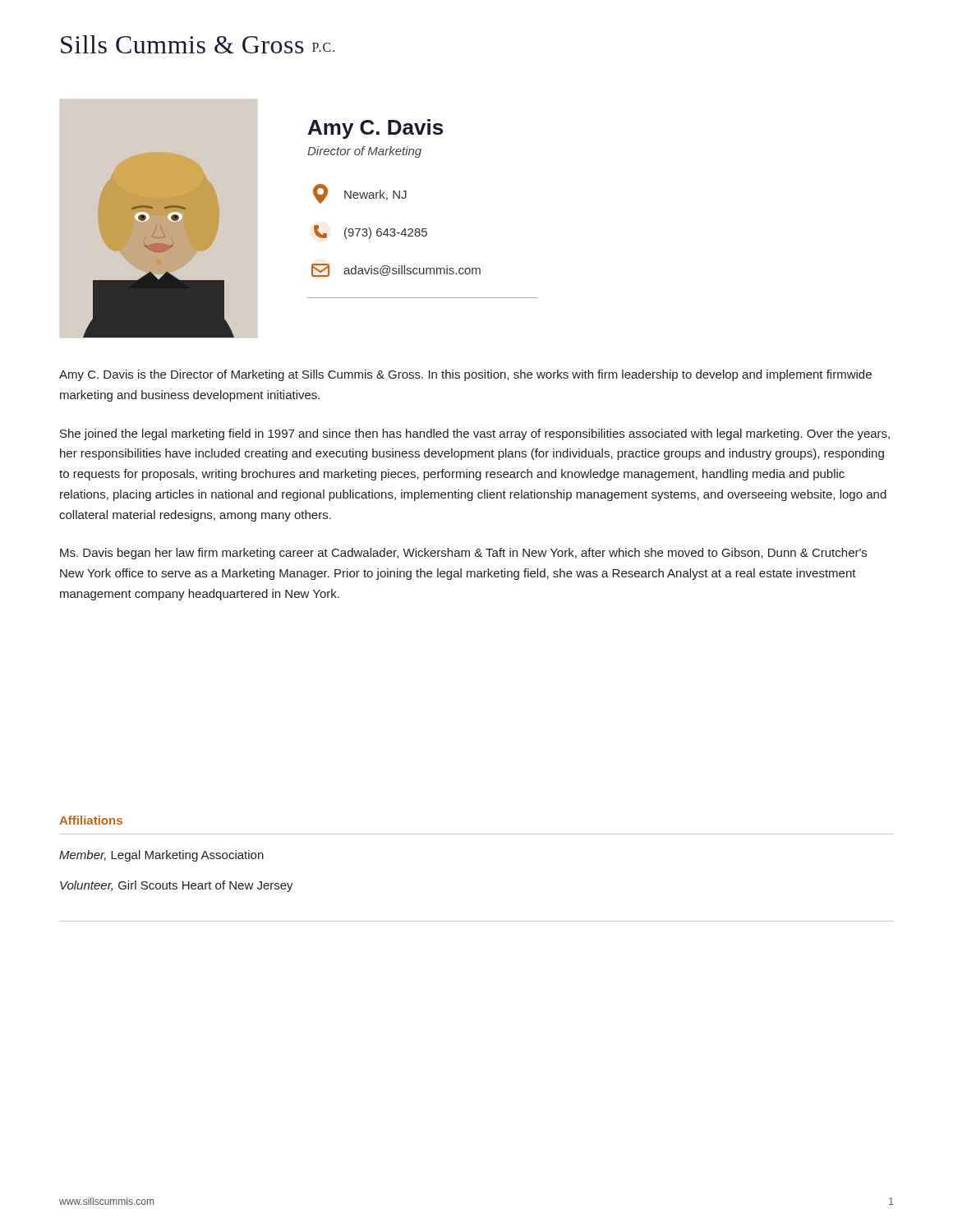953x1232 pixels.
Task: Locate the text "Director of Marketing"
Action: pos(364,151)
